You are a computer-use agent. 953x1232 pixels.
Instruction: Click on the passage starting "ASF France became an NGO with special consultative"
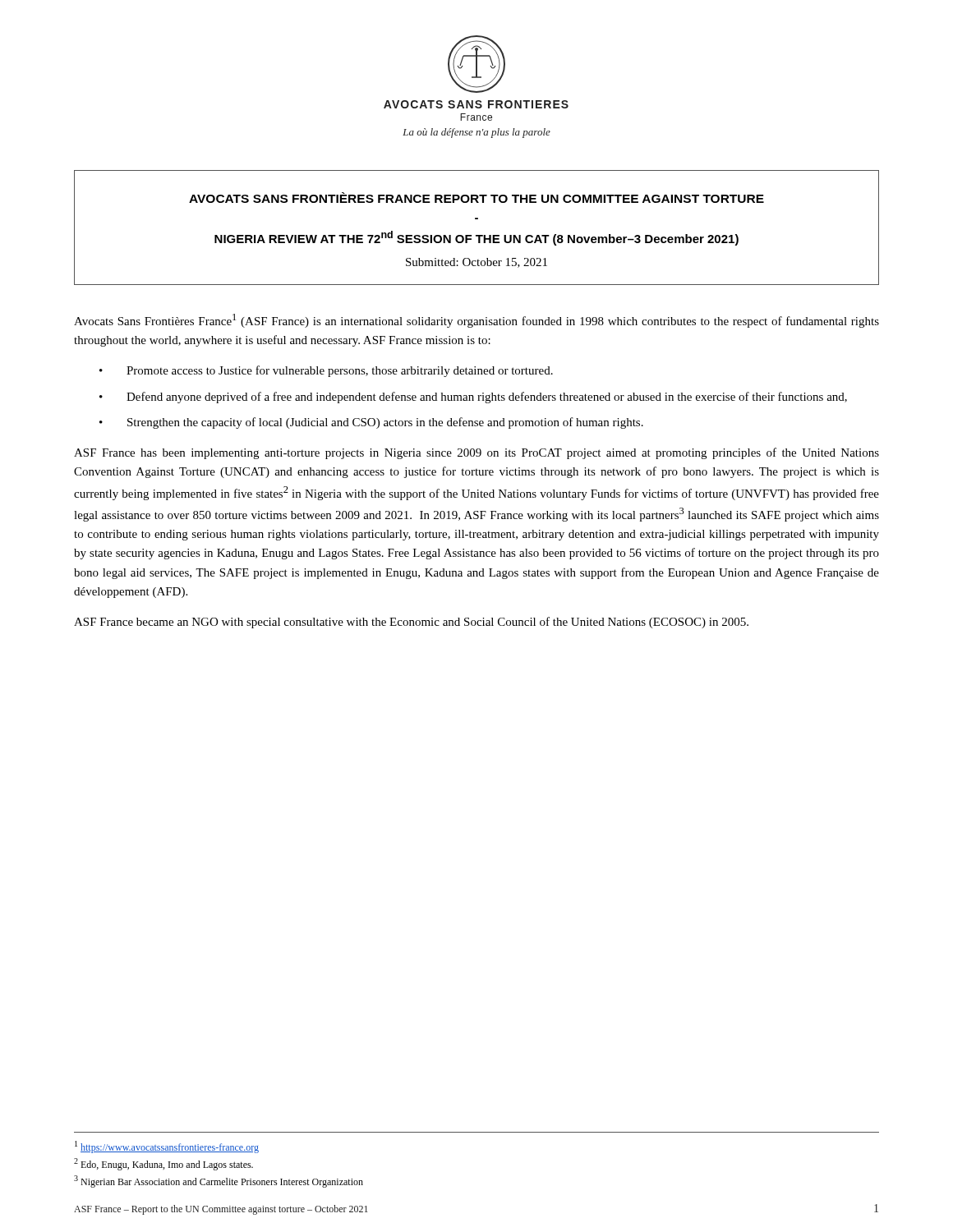click(x=412, y=622)
